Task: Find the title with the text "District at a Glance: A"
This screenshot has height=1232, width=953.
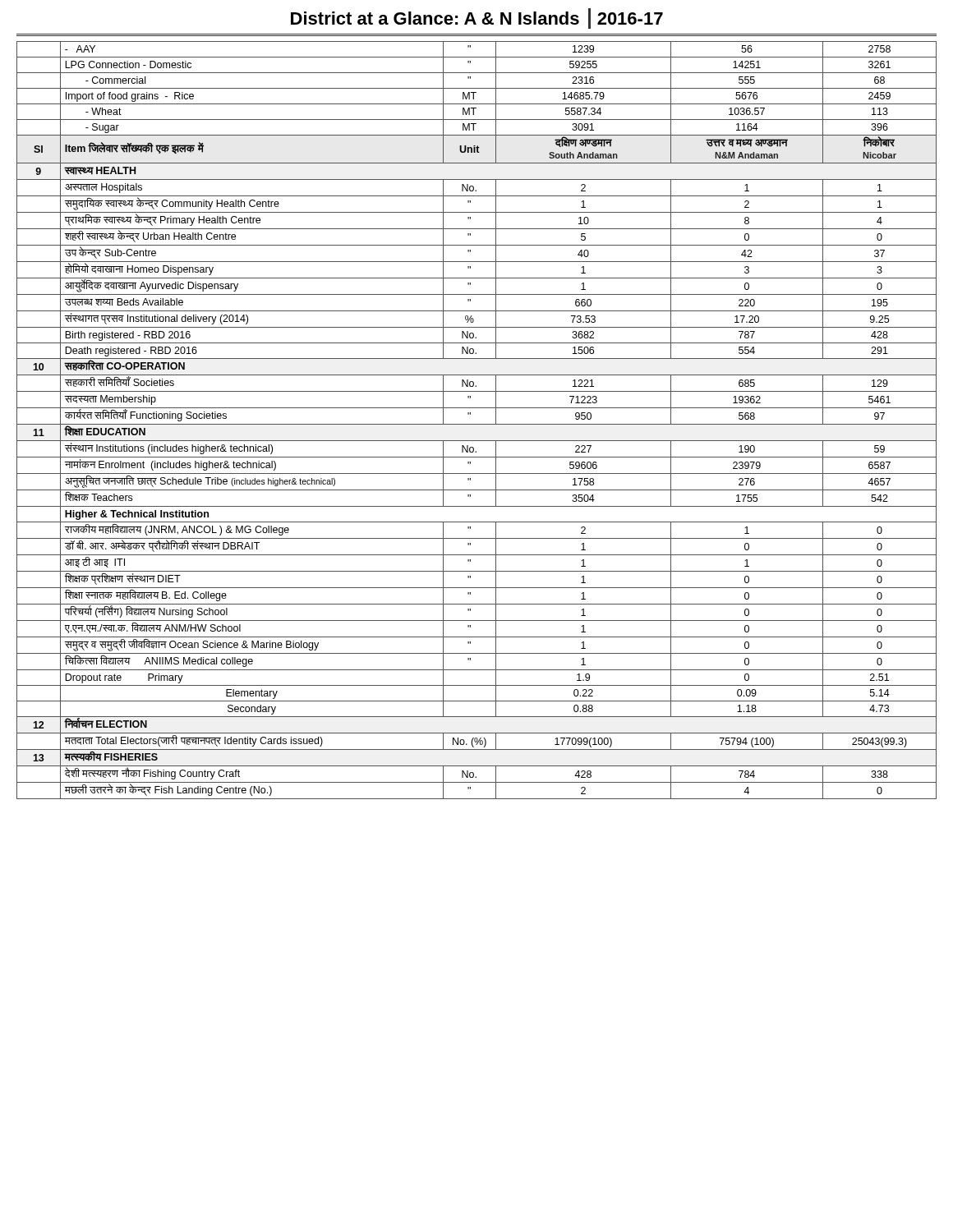Action: coord(476,18)
